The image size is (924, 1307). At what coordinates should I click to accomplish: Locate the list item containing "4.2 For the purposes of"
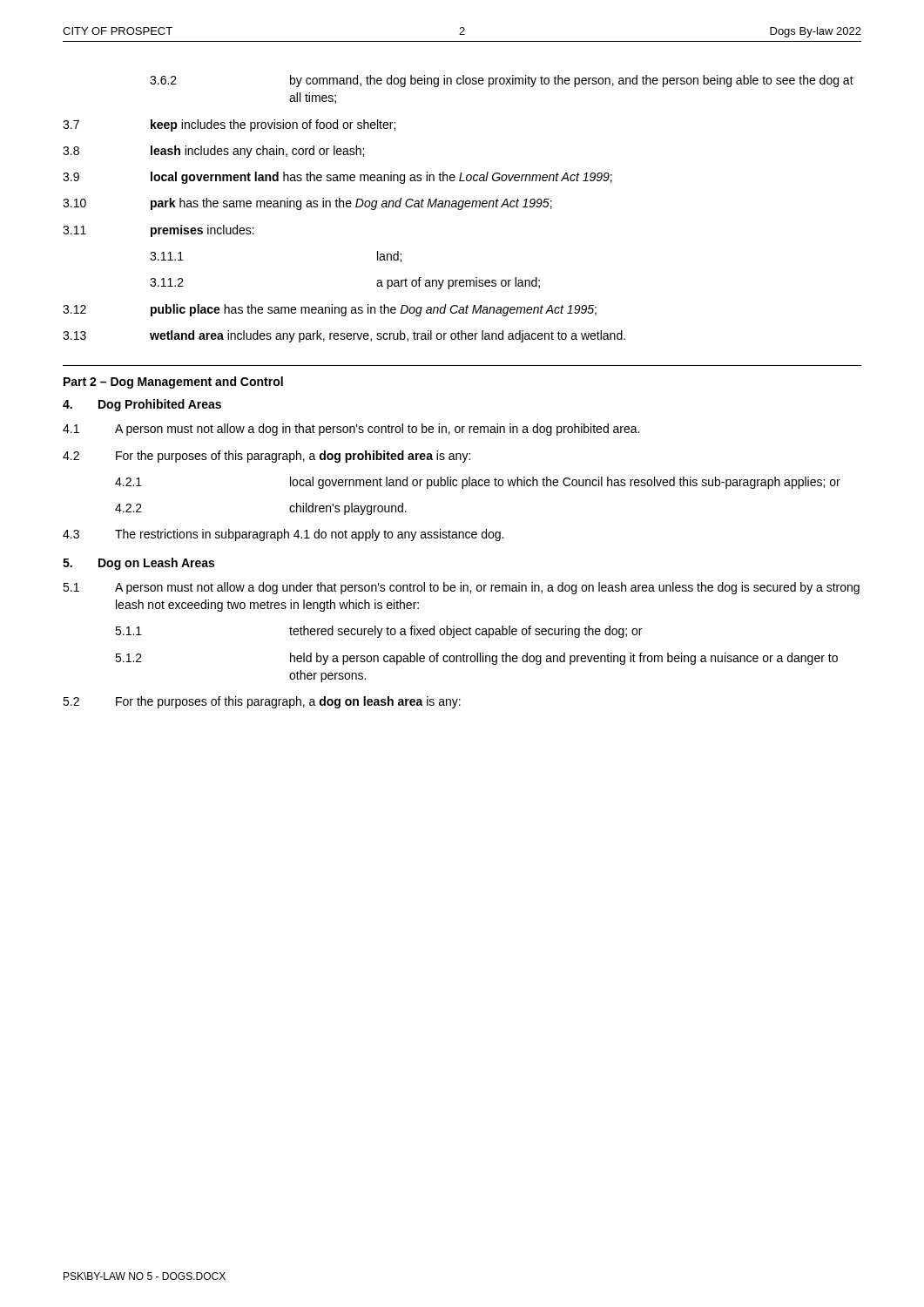coord(267,455)
